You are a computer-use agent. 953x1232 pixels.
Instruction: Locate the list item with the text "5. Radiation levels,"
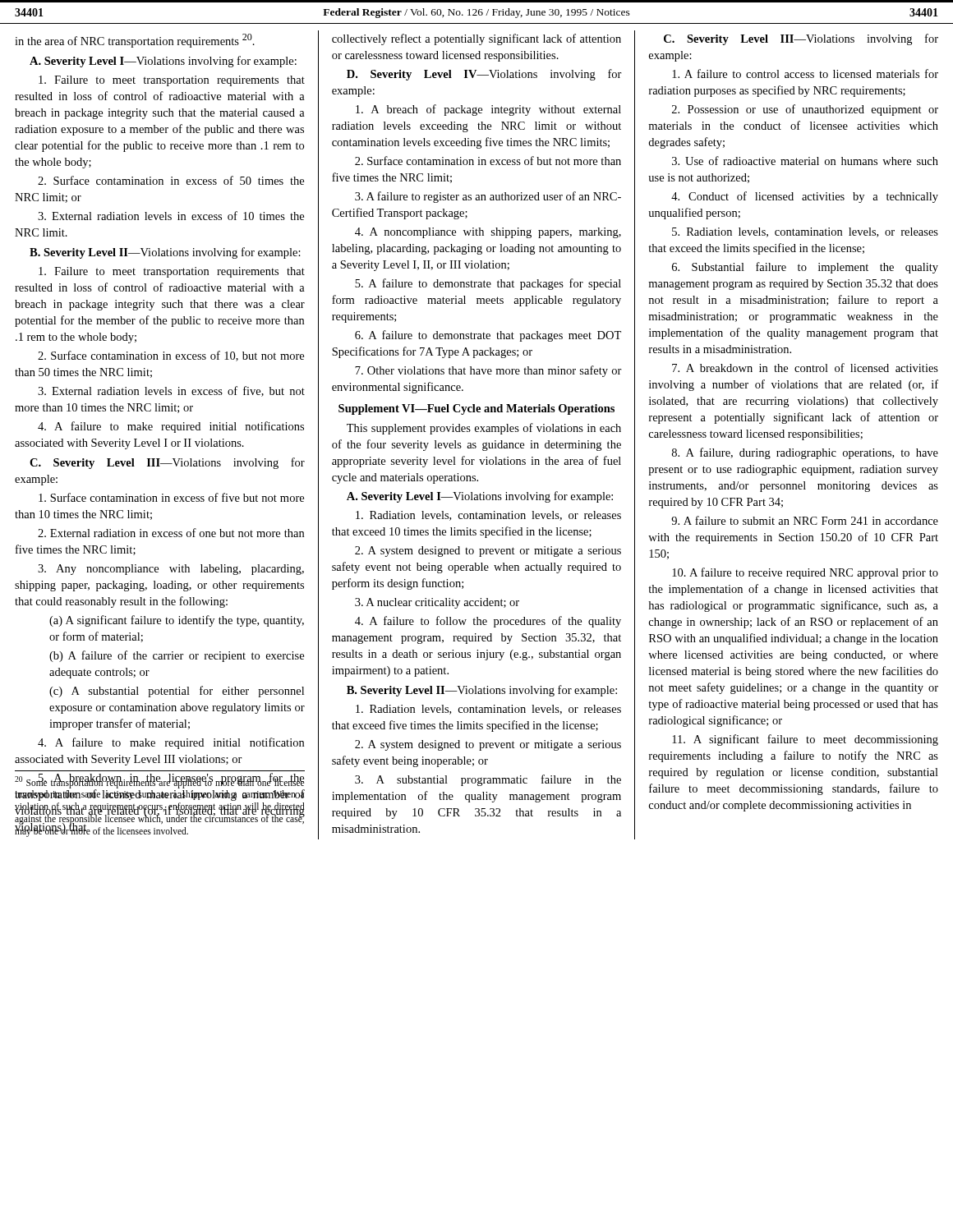point(793,240)
